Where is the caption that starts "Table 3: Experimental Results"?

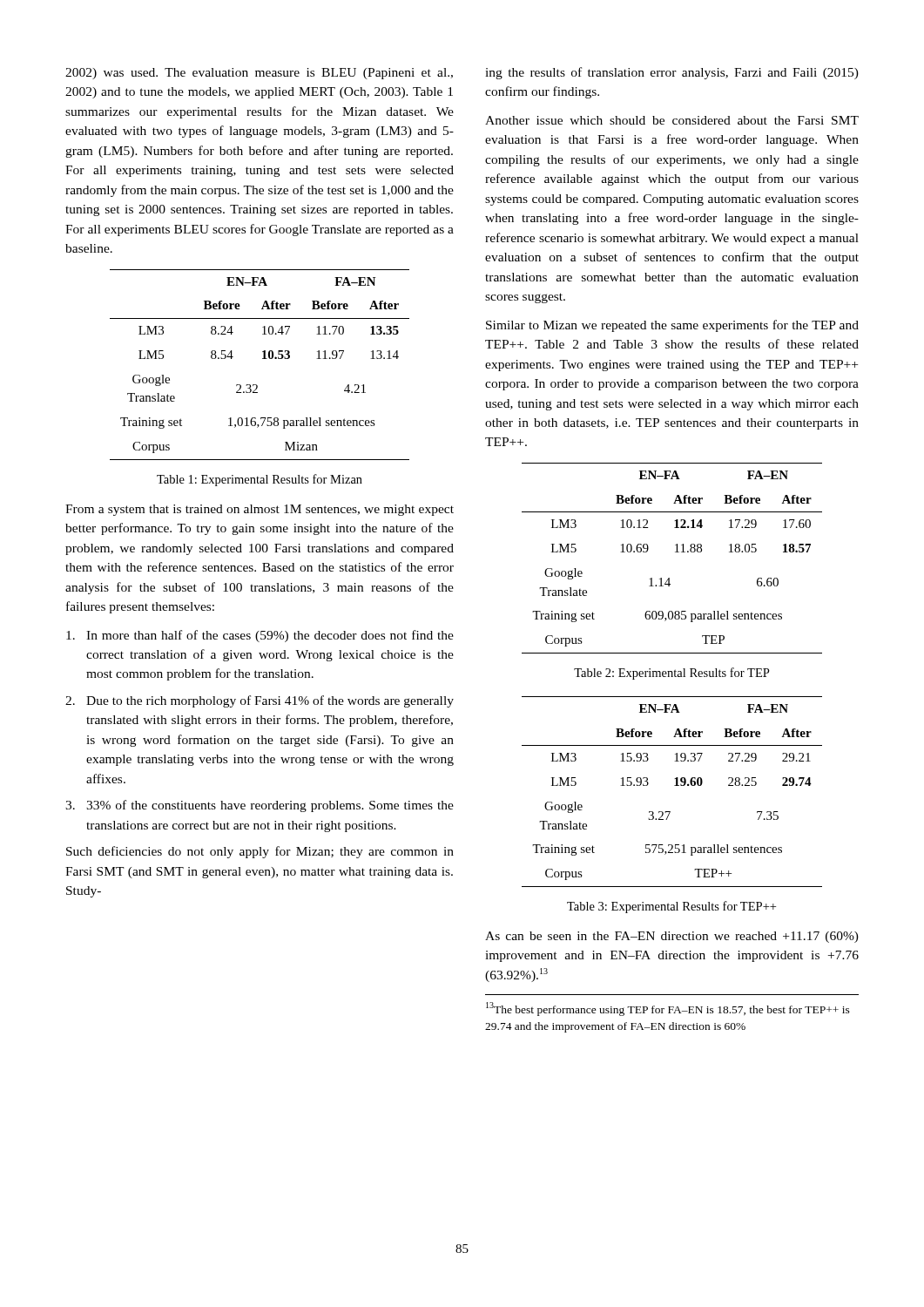[x=672, y=906]
